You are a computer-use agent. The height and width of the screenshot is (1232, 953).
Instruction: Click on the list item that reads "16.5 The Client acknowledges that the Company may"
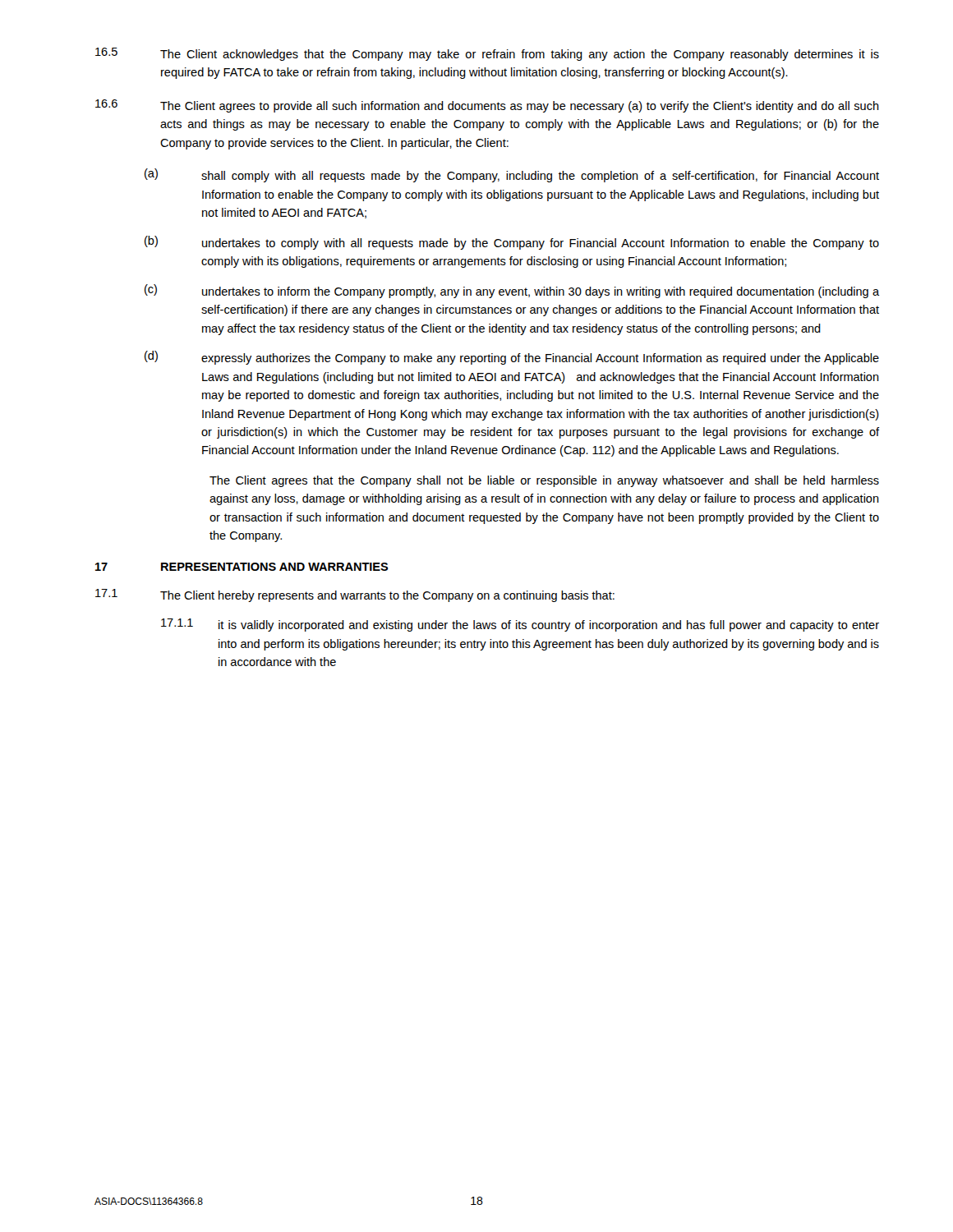point(487,64)
